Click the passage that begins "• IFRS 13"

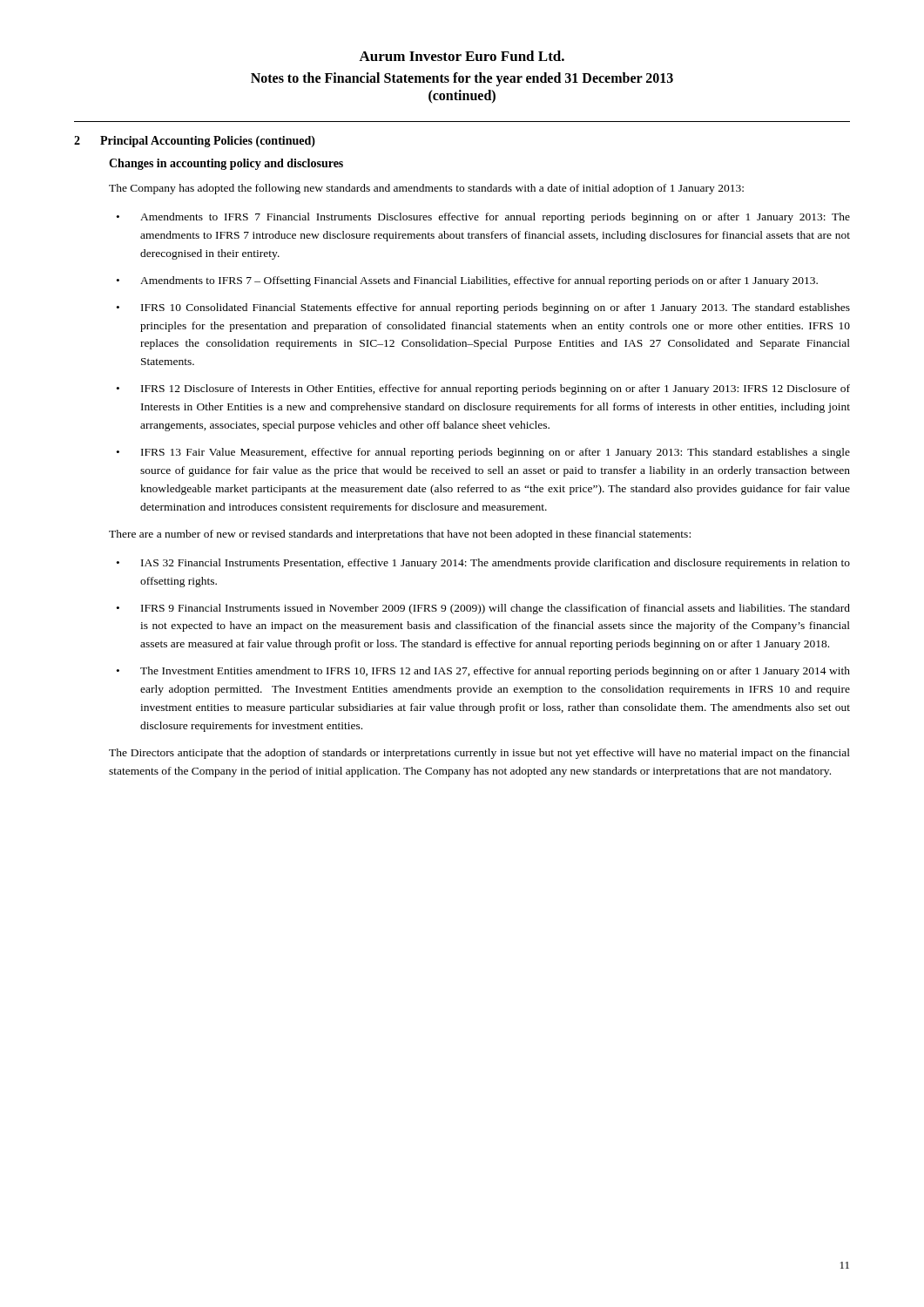479,480
